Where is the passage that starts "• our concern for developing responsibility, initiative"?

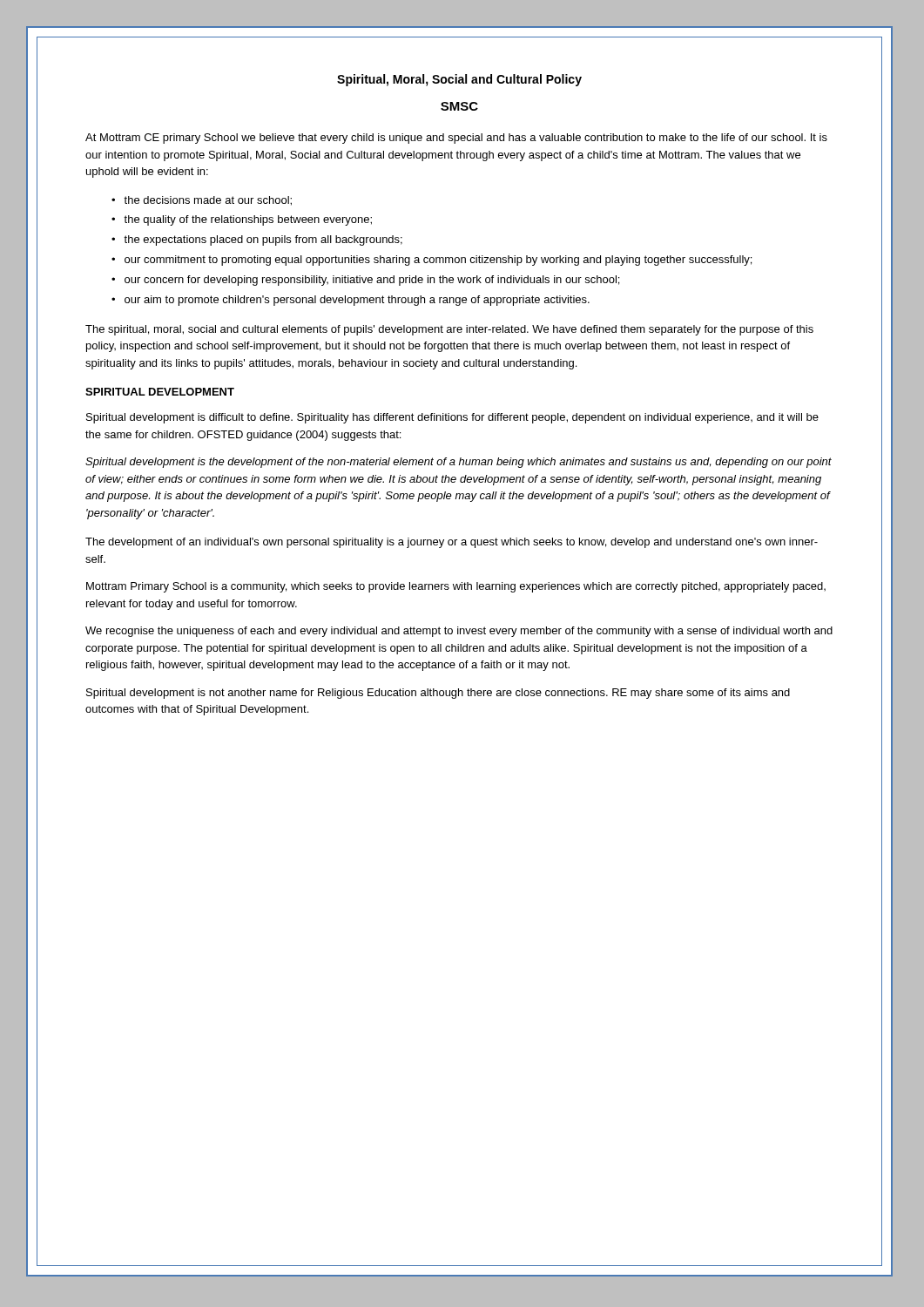tap(366, 280)
